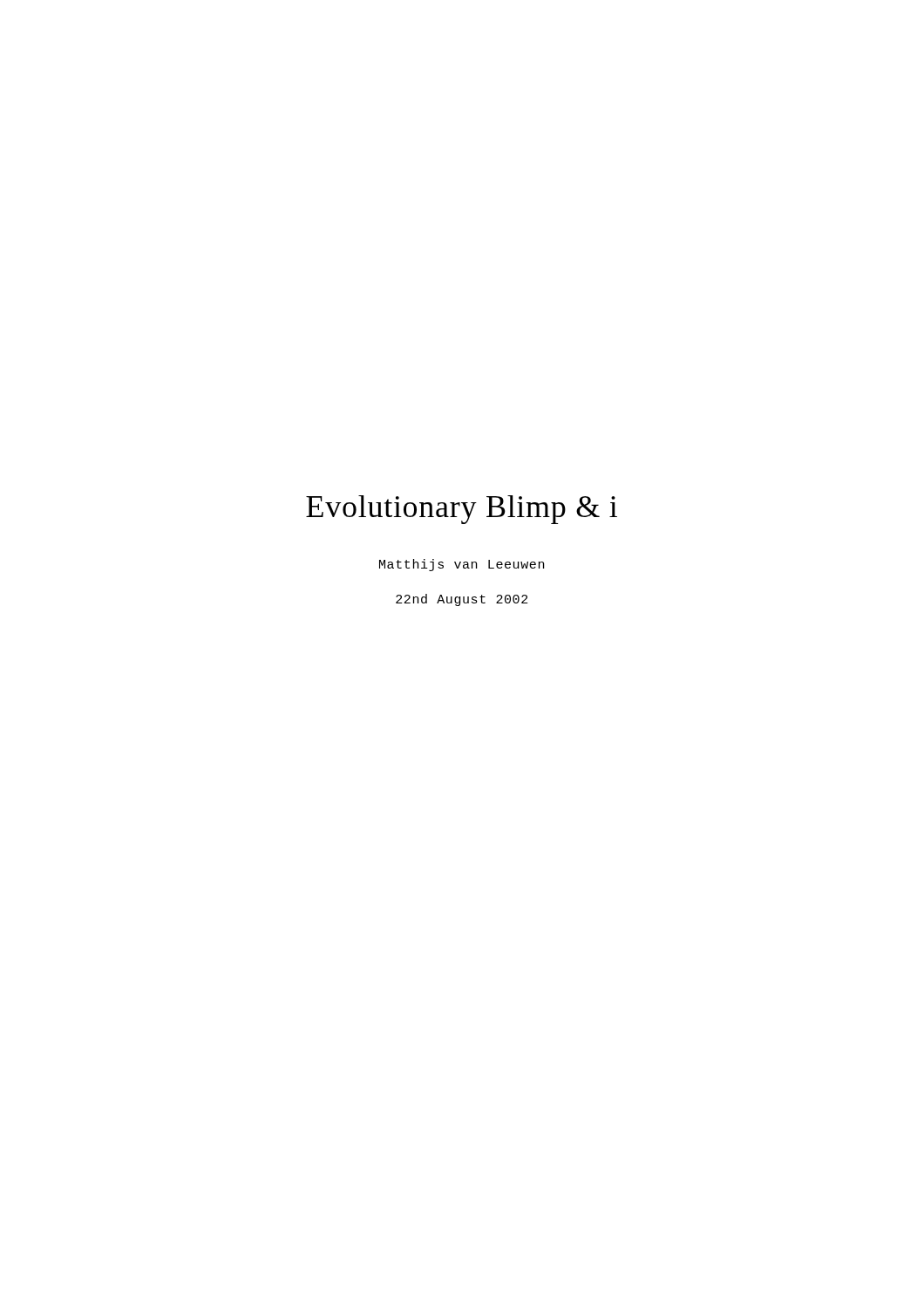The image size is (924, 1308).
Task: Where does it say "Matthijs van Leeuwen"?
Action: click(462, 566)
